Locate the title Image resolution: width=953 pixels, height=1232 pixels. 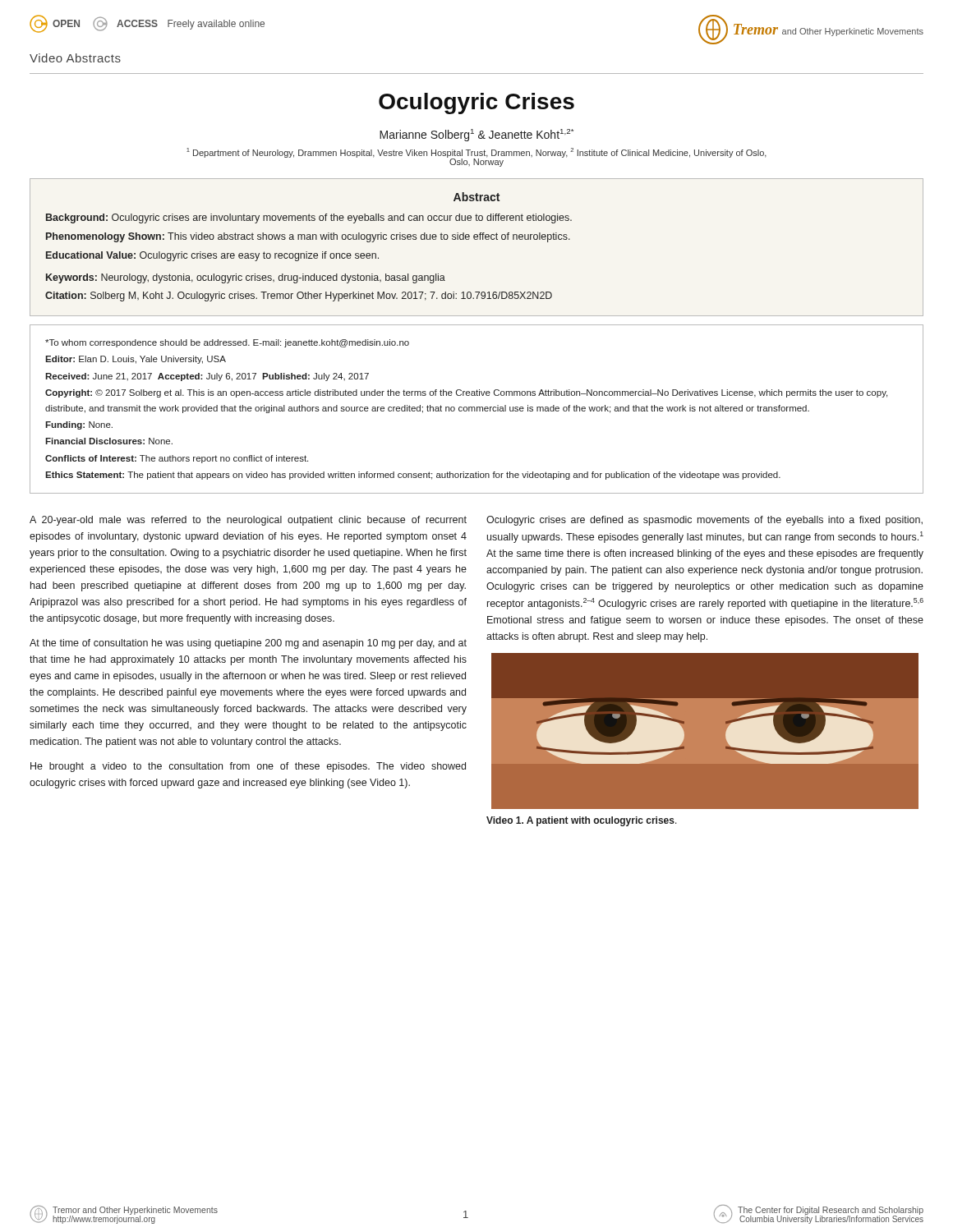click(476, 102)
